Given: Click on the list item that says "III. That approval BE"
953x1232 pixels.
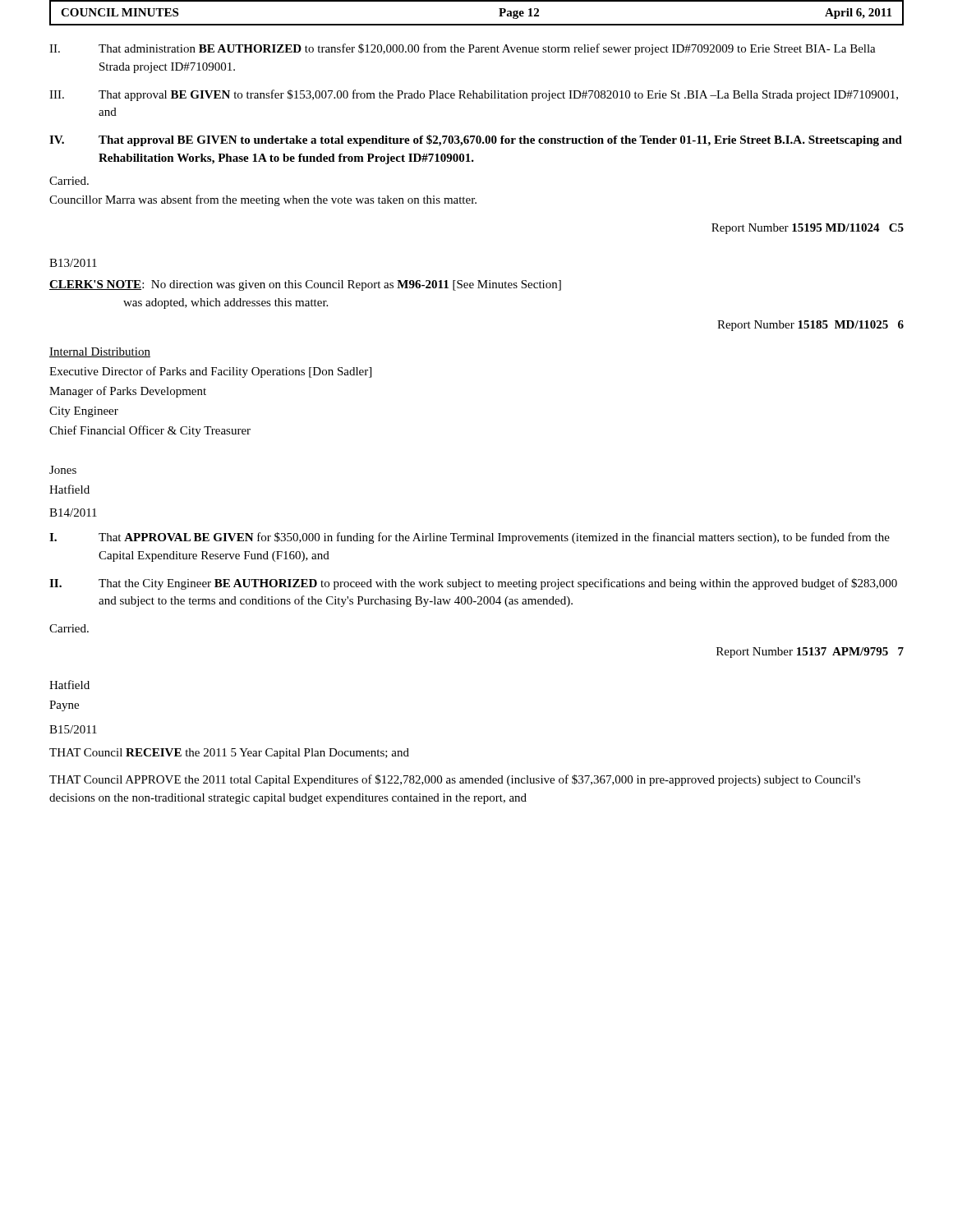Looking at the screenshot, I should coord(476,104).
